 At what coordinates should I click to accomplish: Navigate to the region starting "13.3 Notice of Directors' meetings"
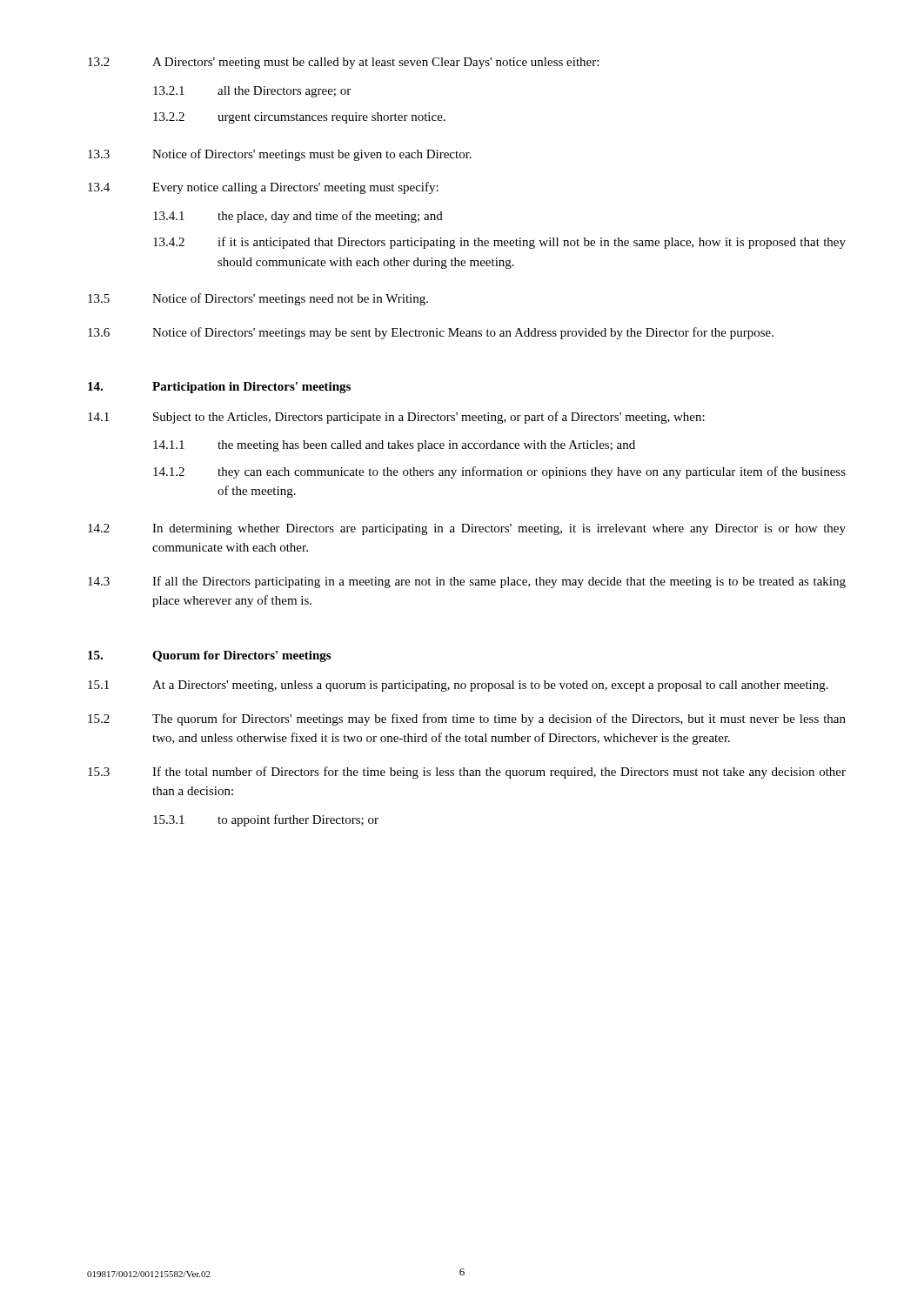point(466,154)
